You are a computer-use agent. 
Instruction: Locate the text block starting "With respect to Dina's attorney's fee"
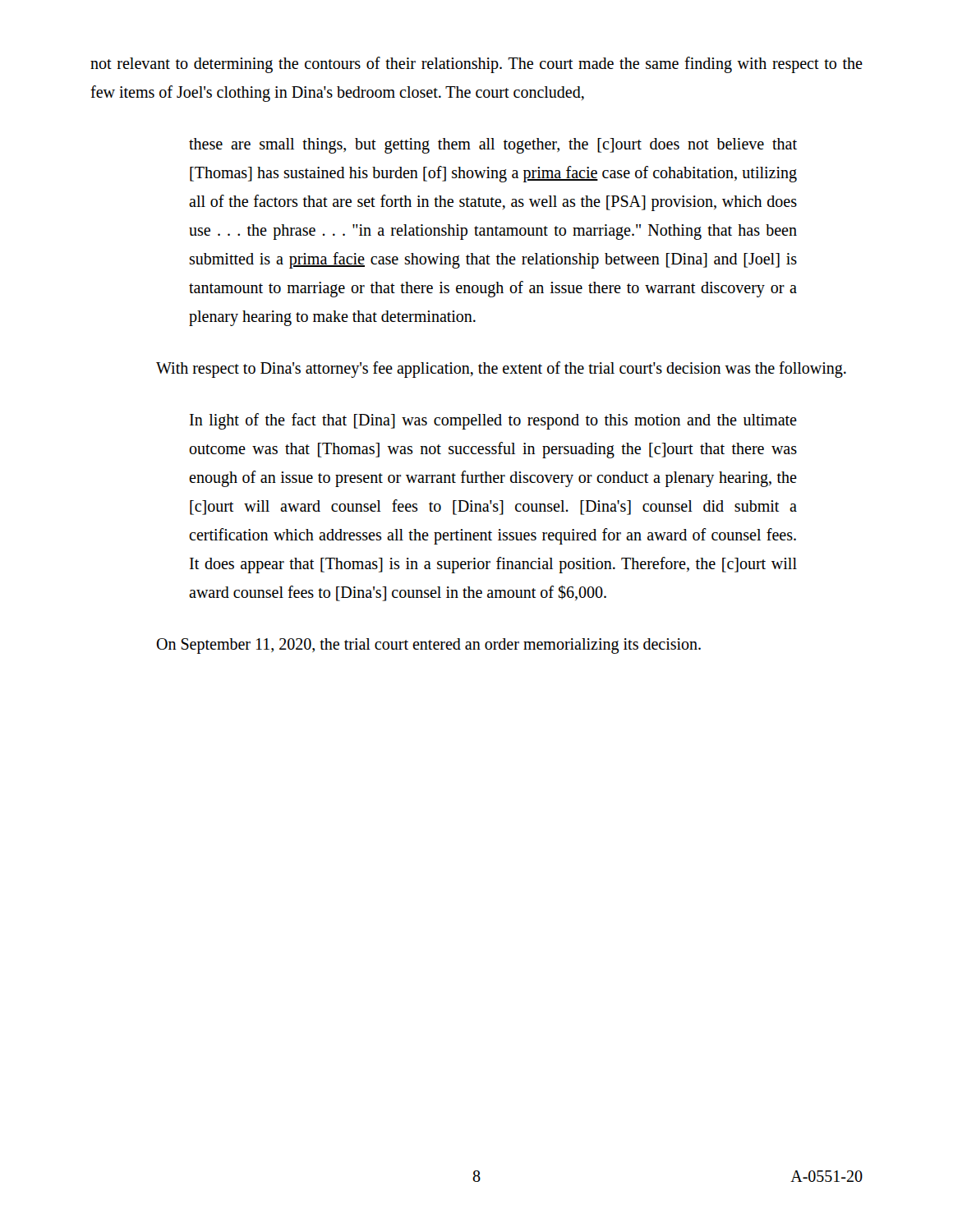click(502, 368)
